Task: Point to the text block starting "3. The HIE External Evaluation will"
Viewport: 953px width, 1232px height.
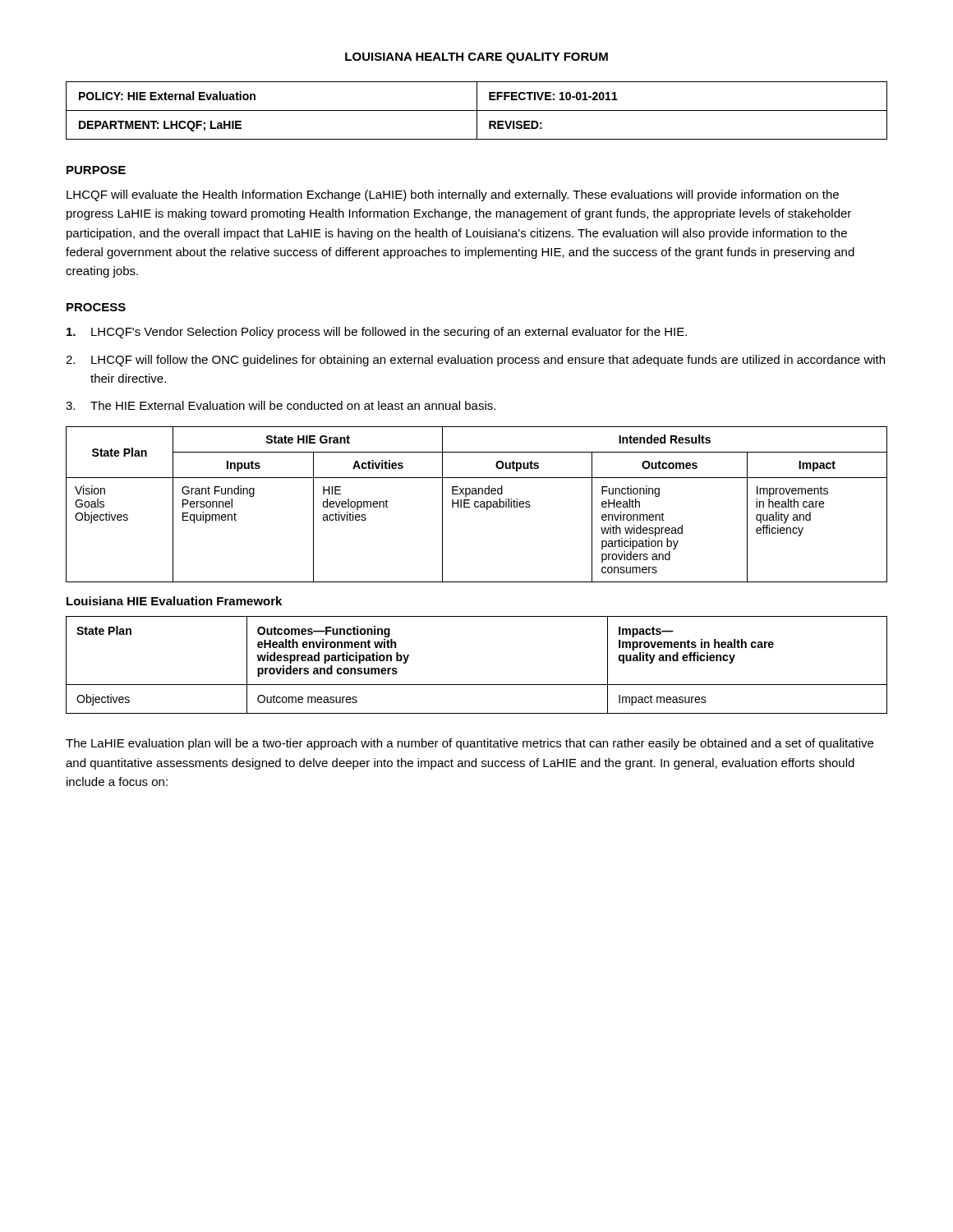Action: [476, 405]
